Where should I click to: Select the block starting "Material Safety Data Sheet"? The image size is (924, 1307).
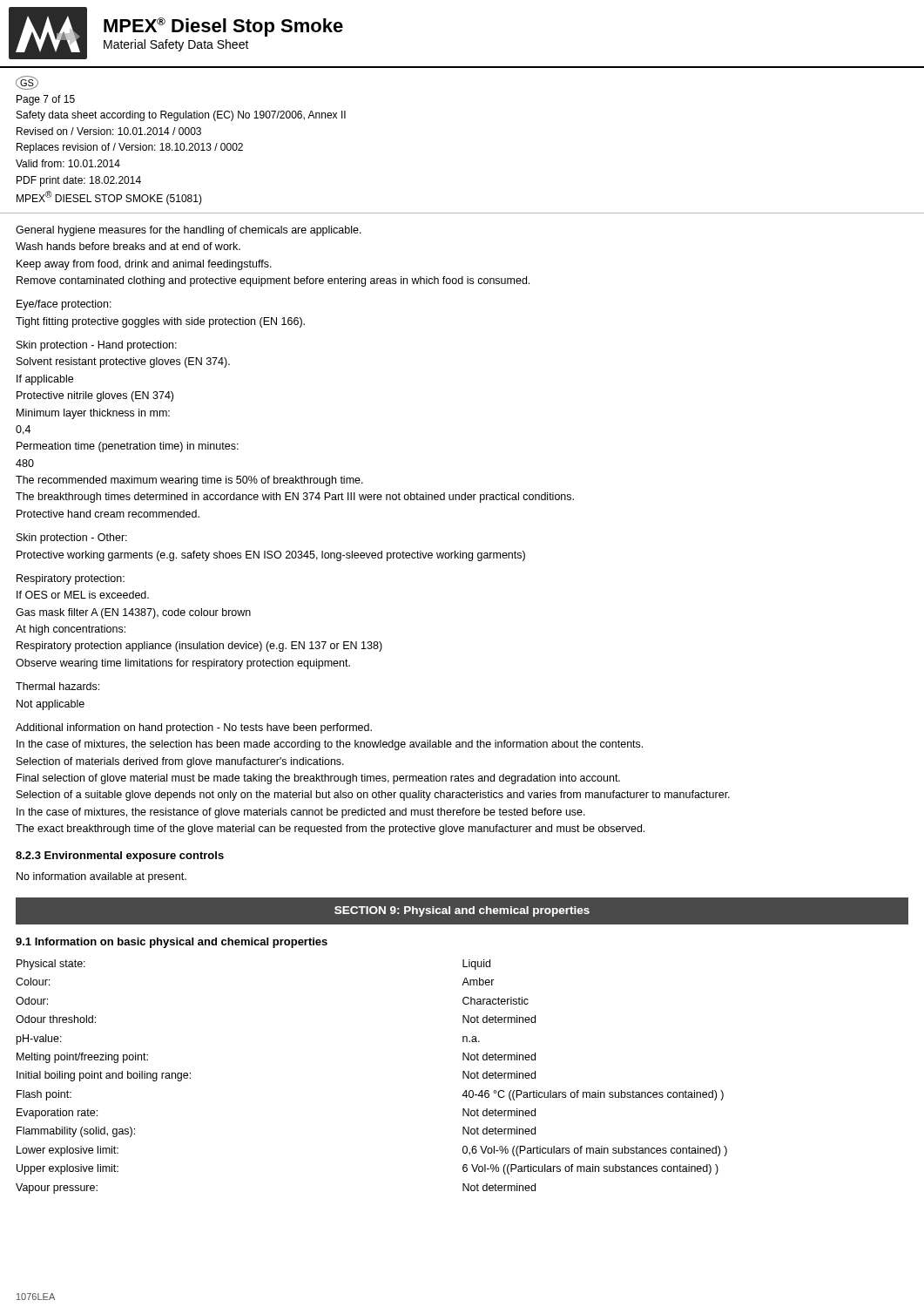(176, 45)
